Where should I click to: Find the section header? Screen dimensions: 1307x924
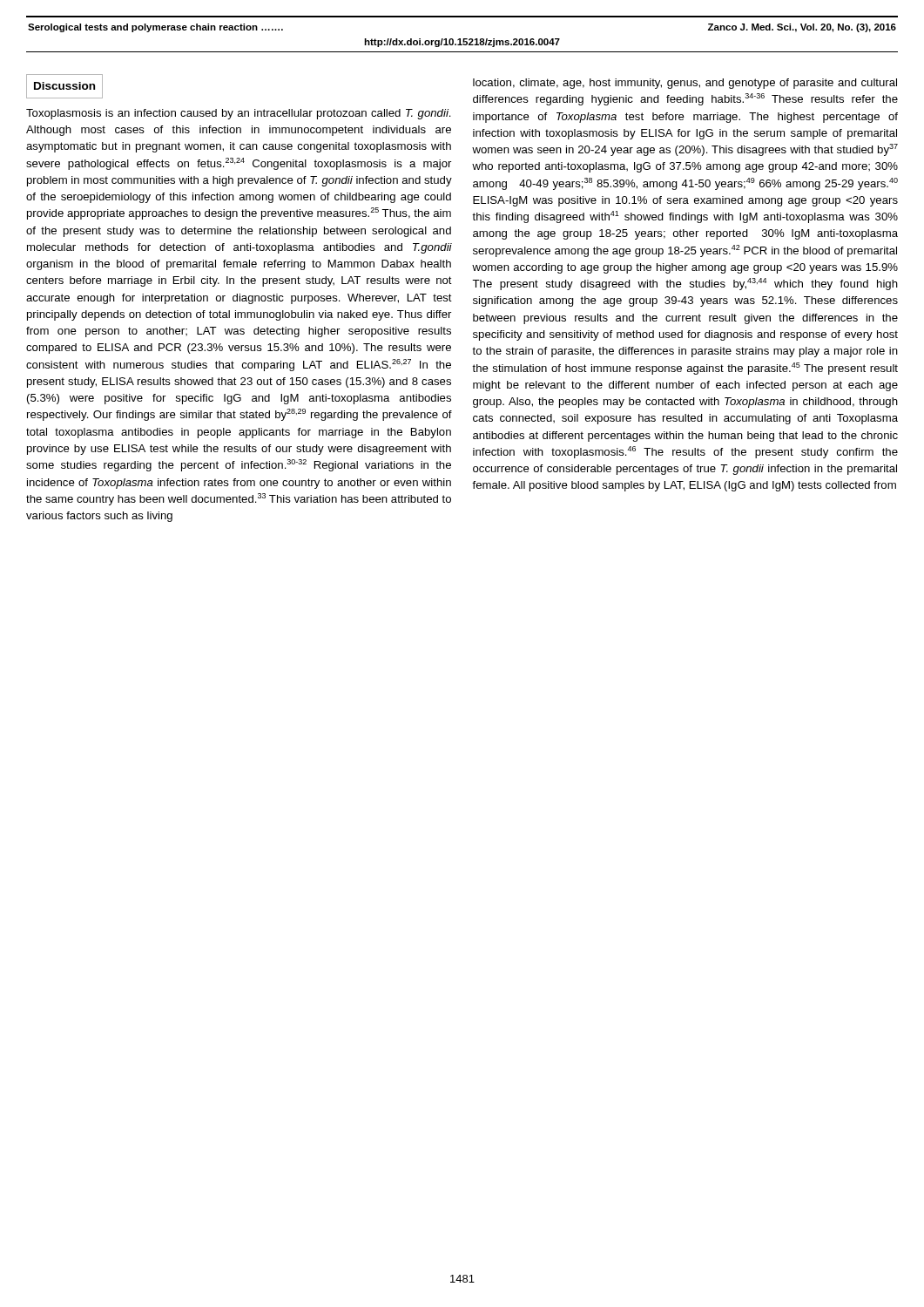pos(64,86)
